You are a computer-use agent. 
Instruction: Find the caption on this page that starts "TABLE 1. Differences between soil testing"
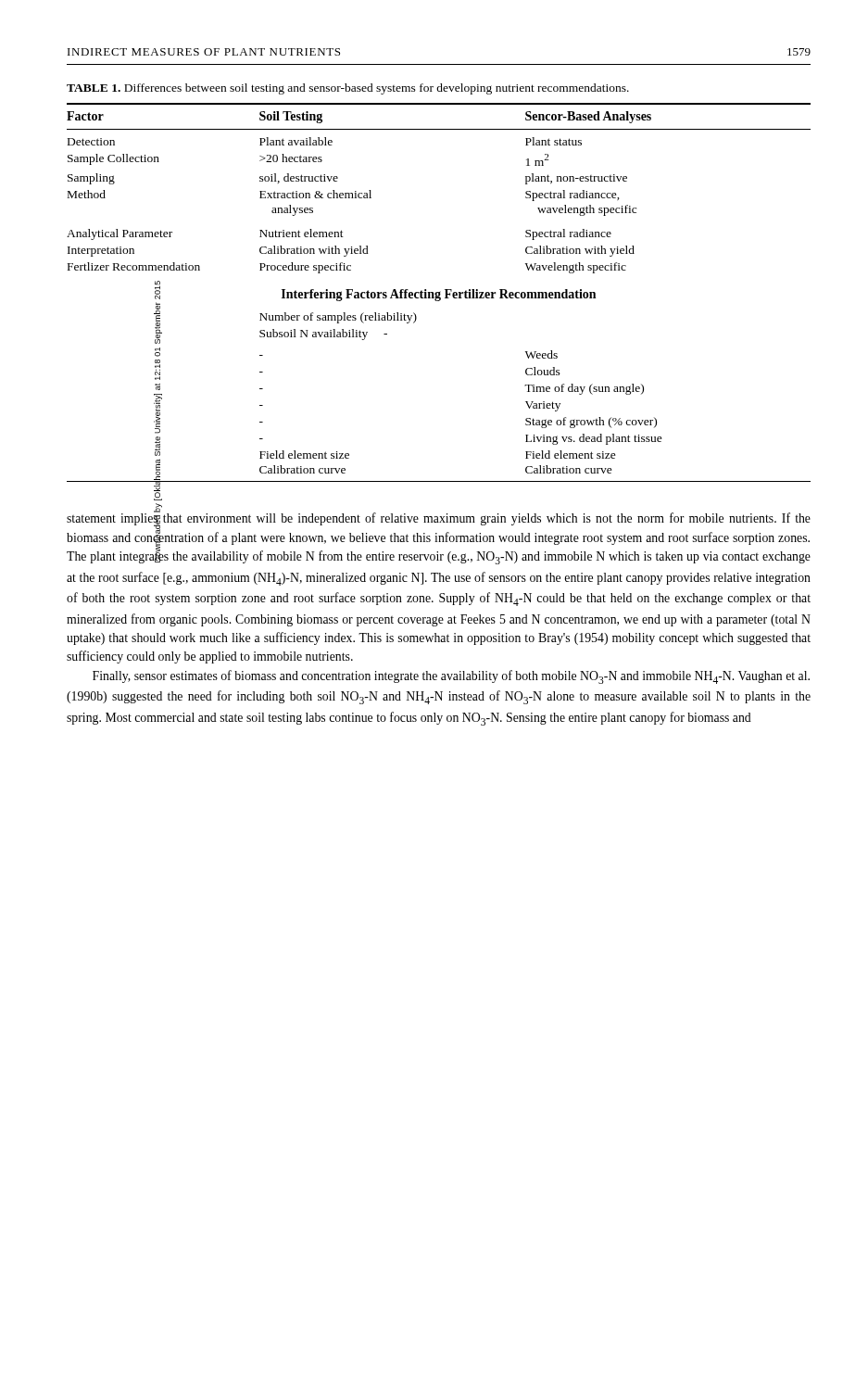(348, 88)
